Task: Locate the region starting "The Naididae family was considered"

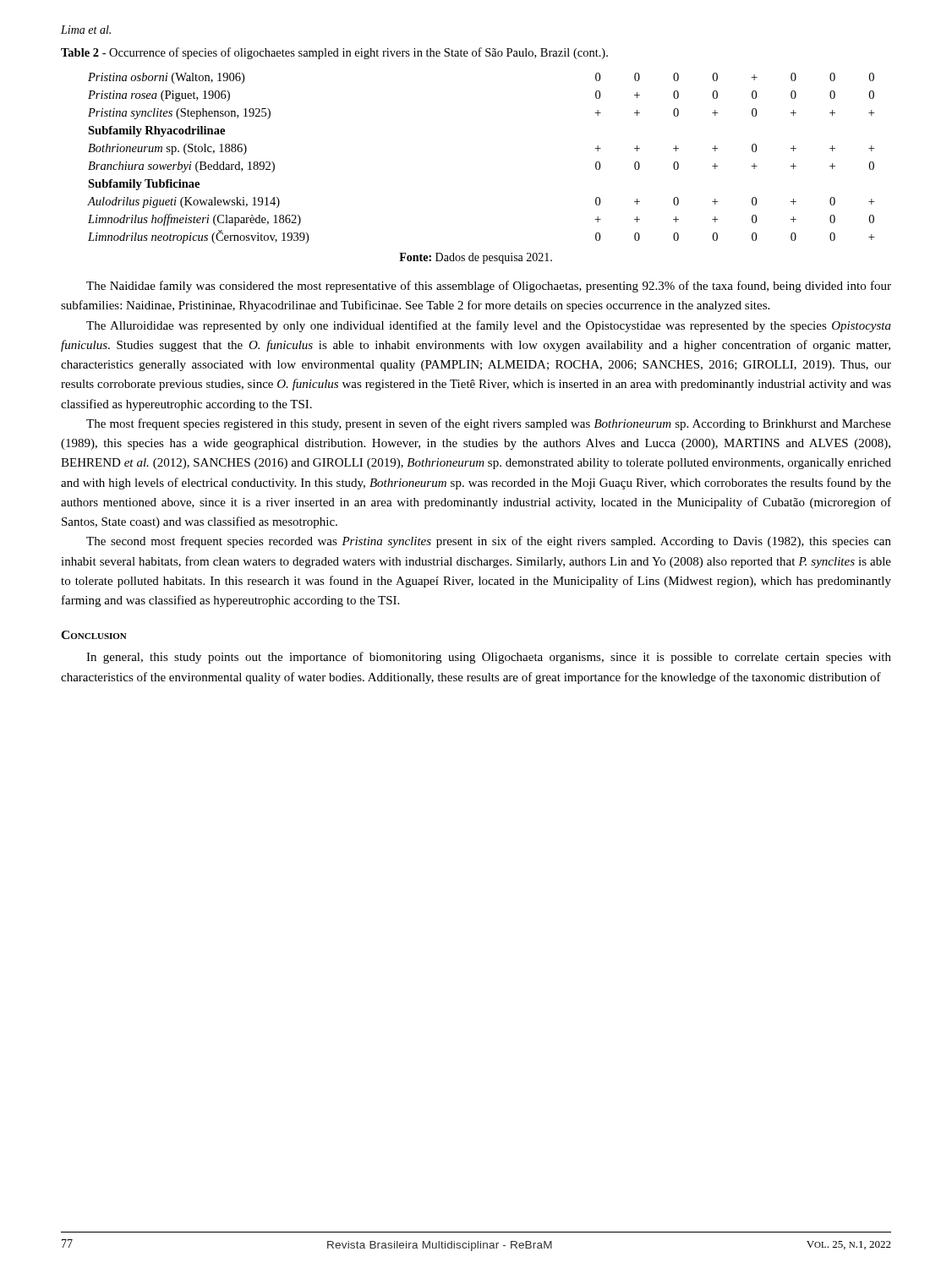Action: point(476,296)
